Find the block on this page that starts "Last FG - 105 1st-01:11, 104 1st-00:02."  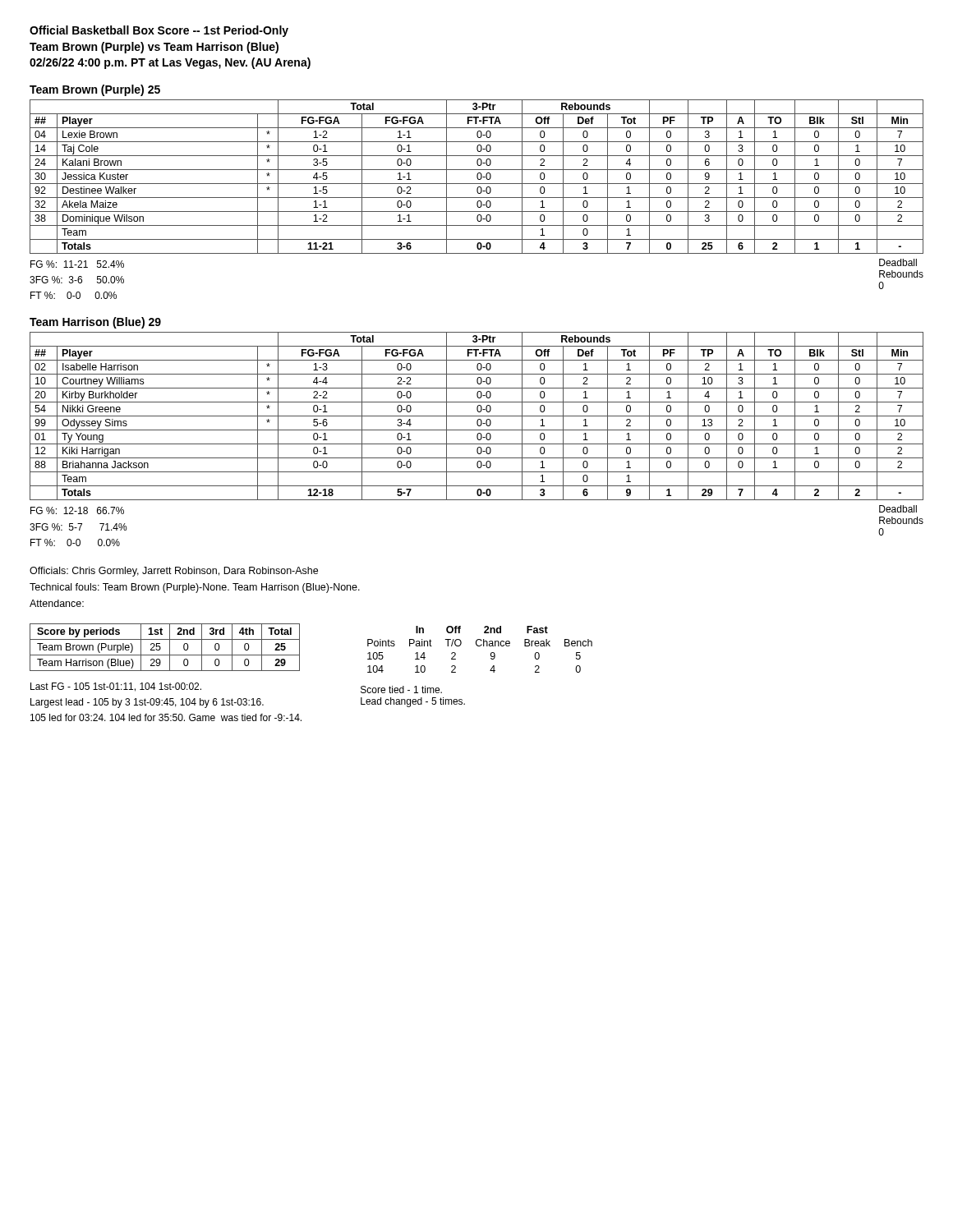click(166, 702)
